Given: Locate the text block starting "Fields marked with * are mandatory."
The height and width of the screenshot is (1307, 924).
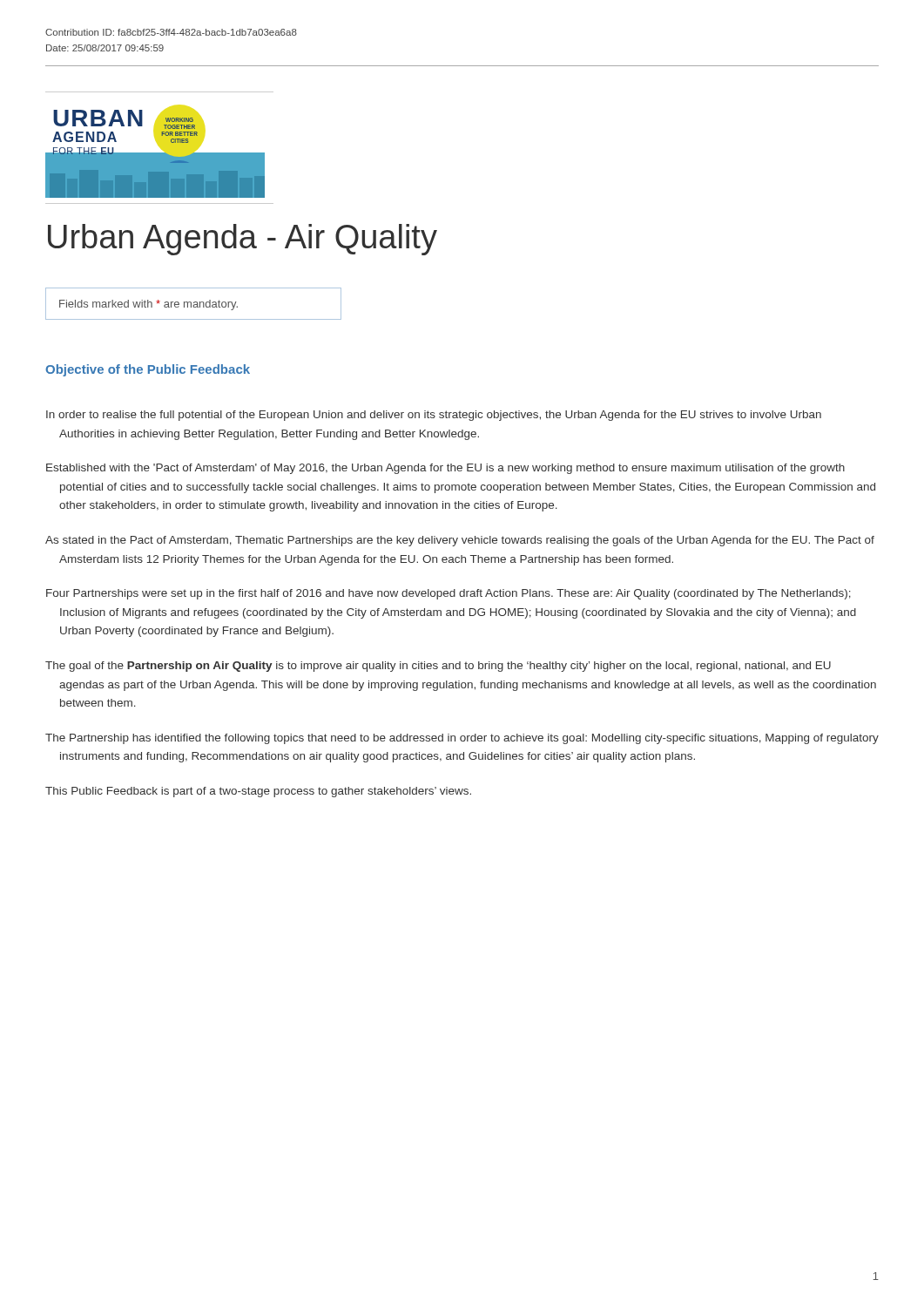Looking at the screenshot, I should click(149, 304).
